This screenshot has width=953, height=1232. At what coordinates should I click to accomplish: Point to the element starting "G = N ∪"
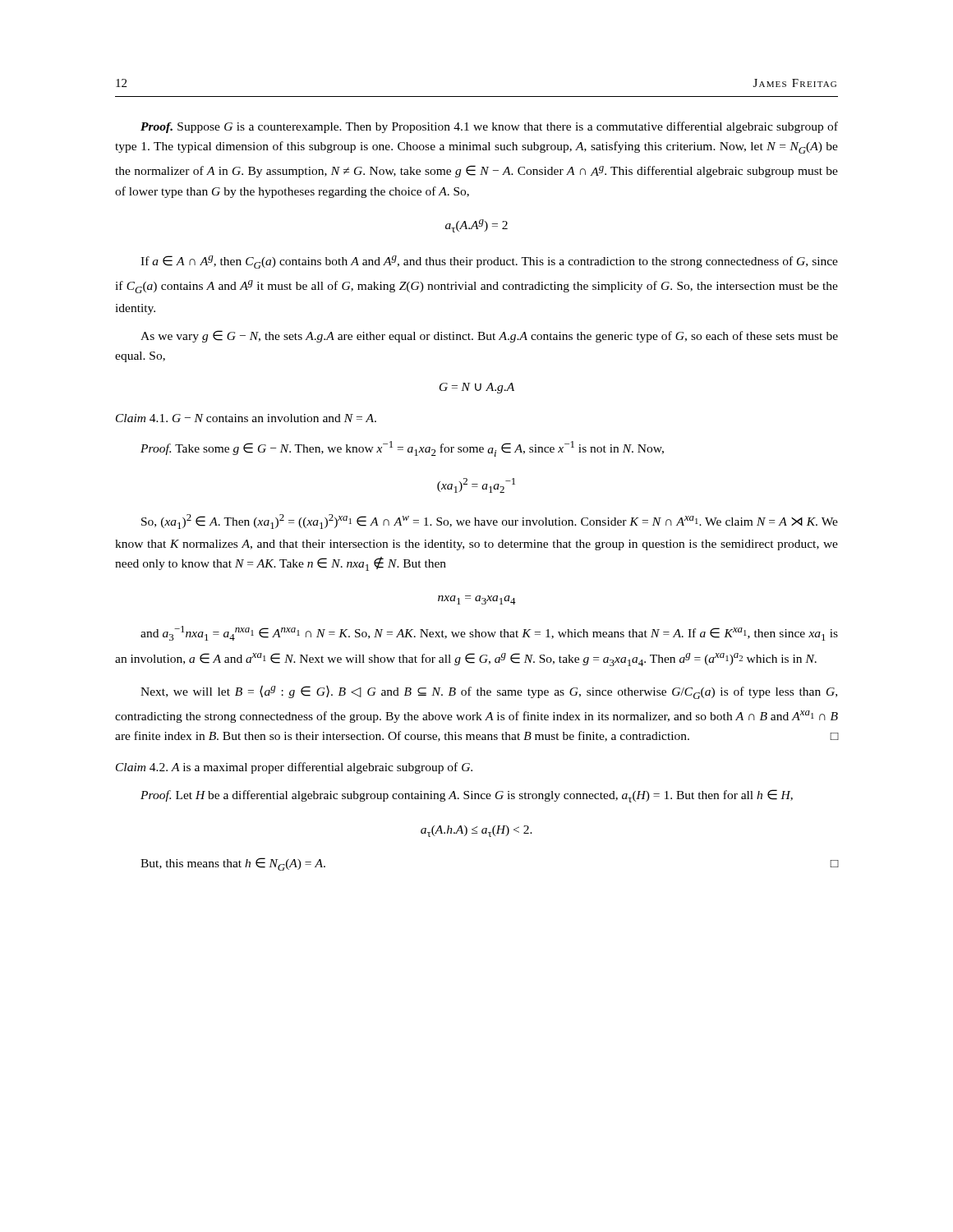coord(476,387)
